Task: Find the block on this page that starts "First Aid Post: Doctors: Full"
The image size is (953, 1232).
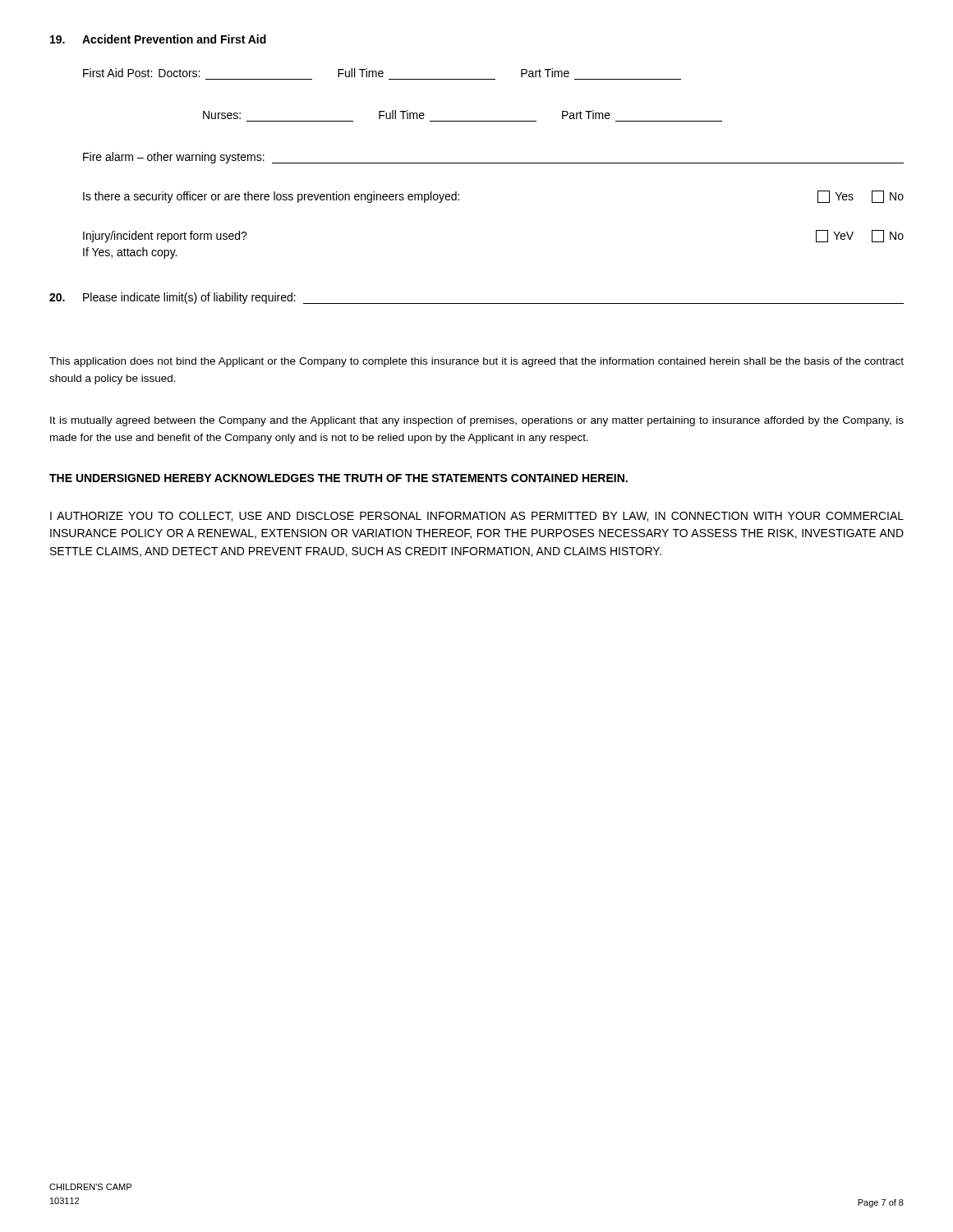Action: point(382,72)
